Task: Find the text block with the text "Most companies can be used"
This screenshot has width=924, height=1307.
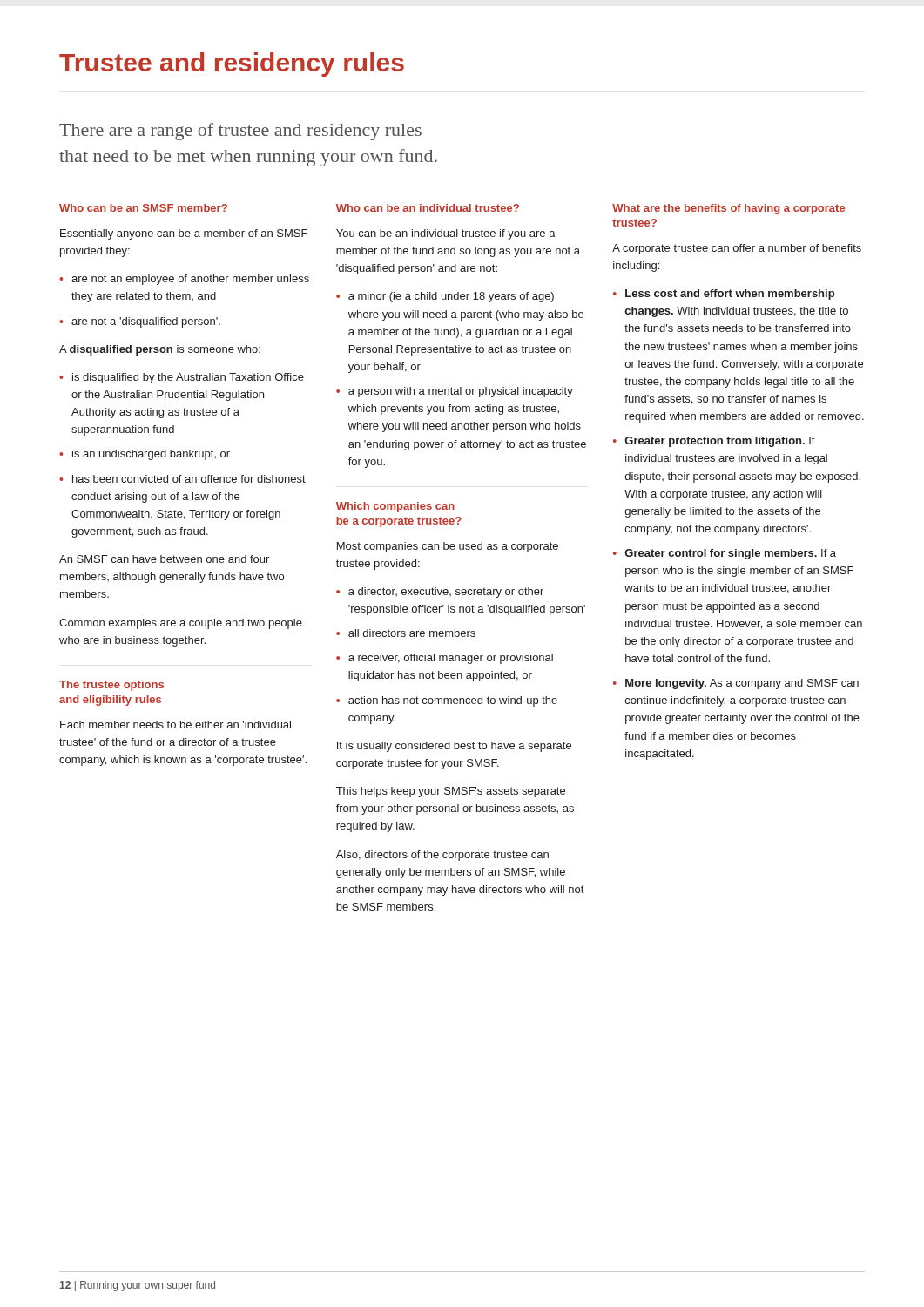Action: (462, 555)
